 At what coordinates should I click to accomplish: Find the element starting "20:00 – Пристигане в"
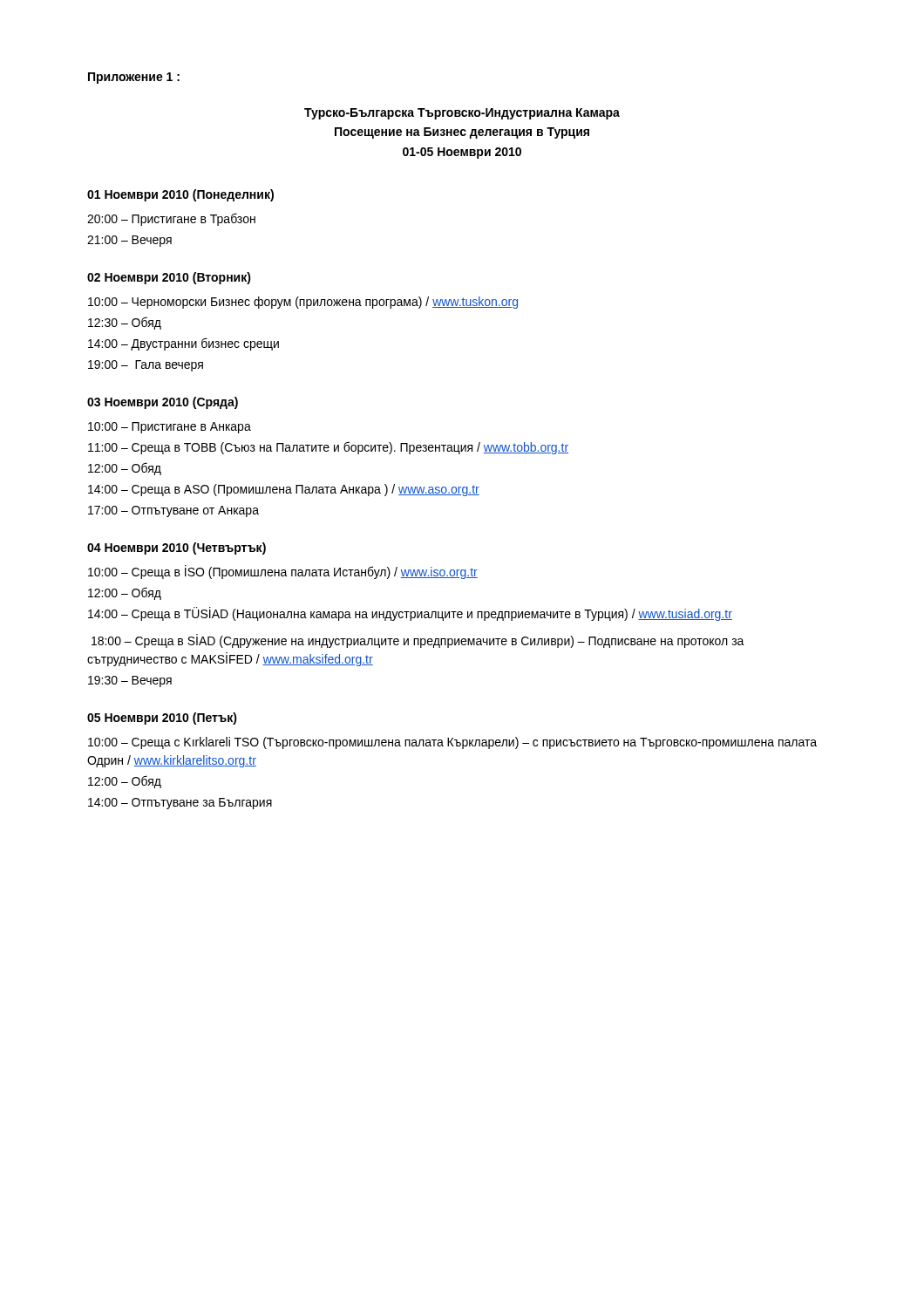(x=172, y=219)
